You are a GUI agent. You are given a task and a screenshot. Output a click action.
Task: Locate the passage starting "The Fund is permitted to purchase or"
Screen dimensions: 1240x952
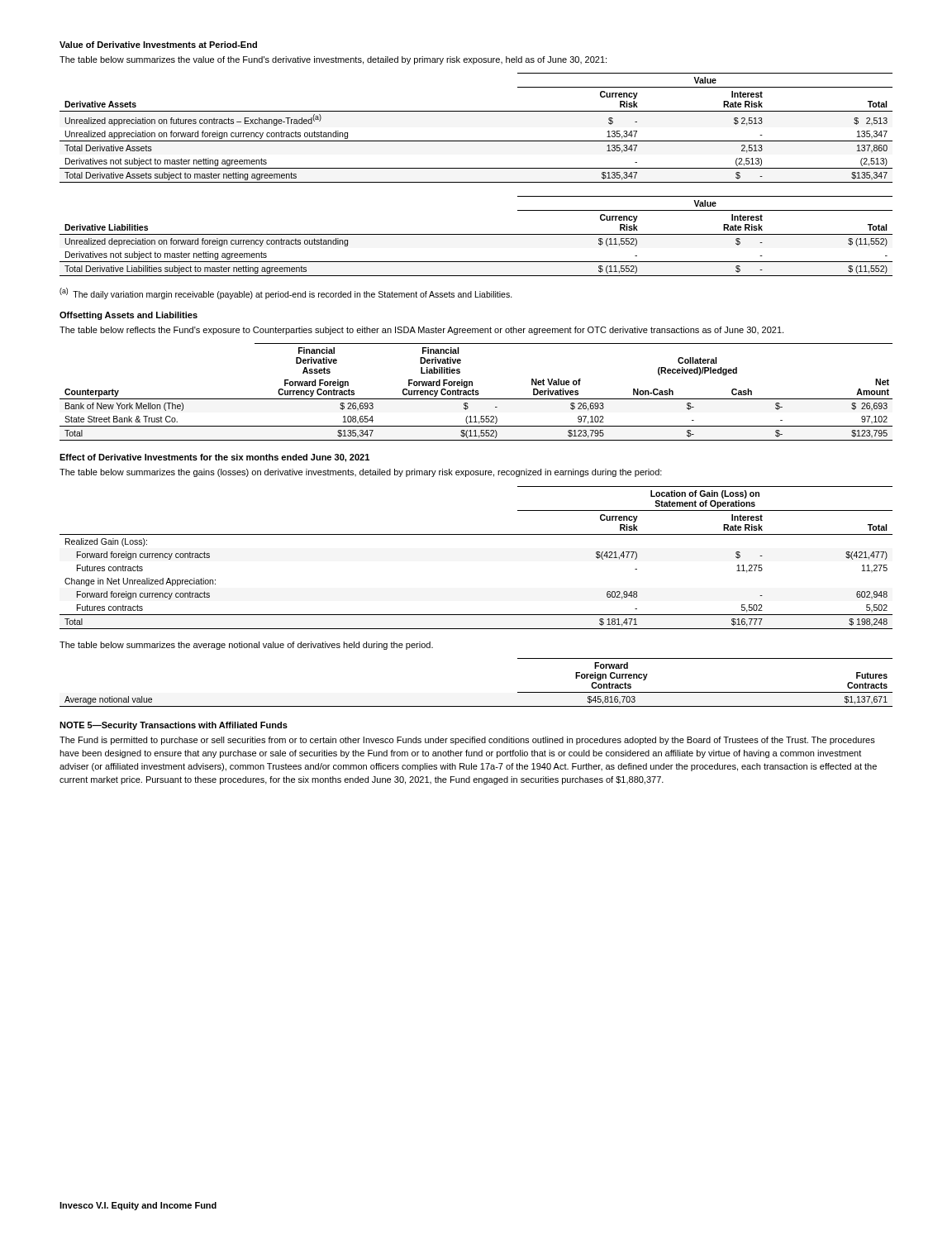468,760
